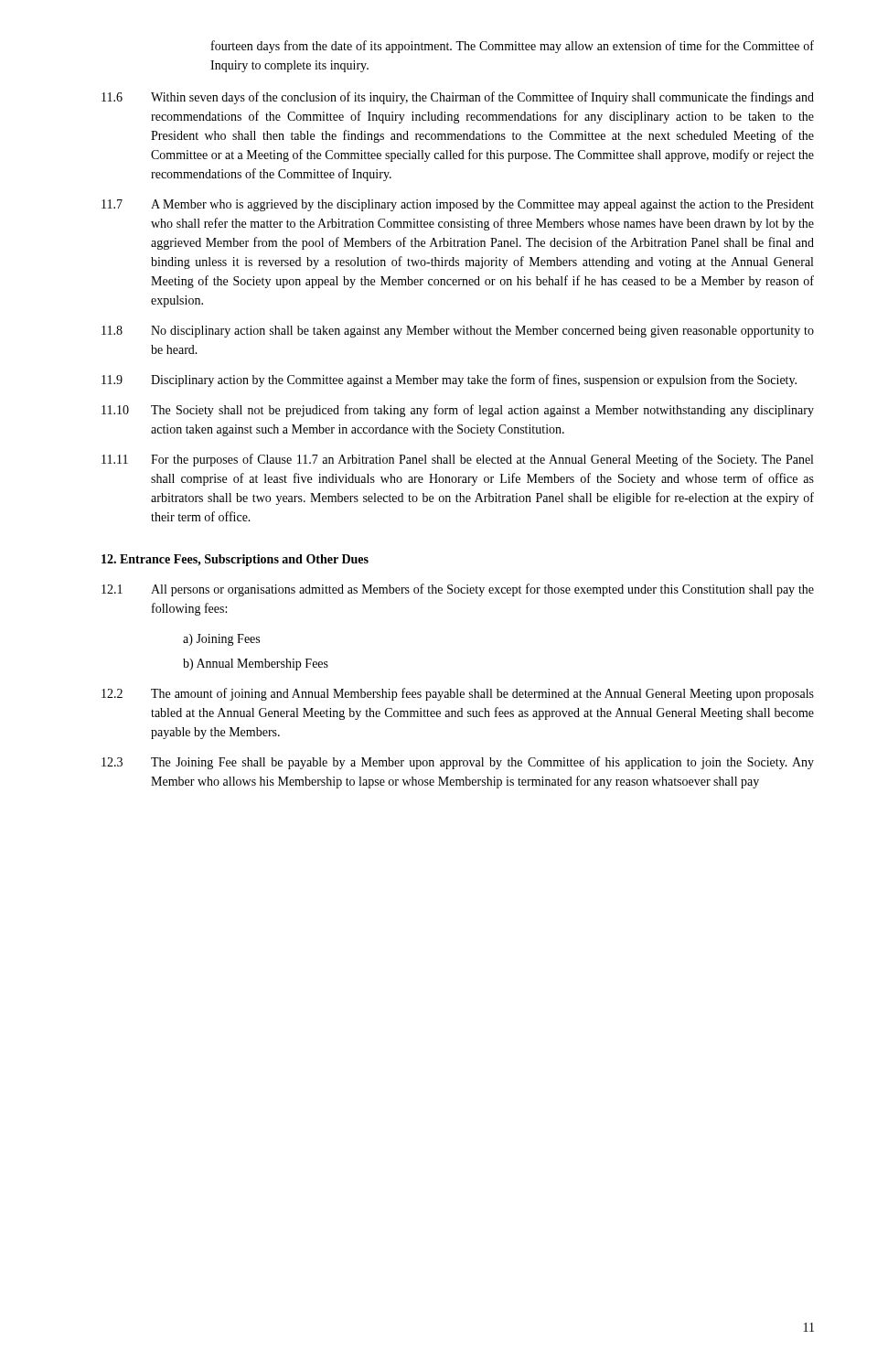Screen dimensions: 1372x888
Task: Point to the text starting "12.2 The amount of joining"
Action: point(457,713)
